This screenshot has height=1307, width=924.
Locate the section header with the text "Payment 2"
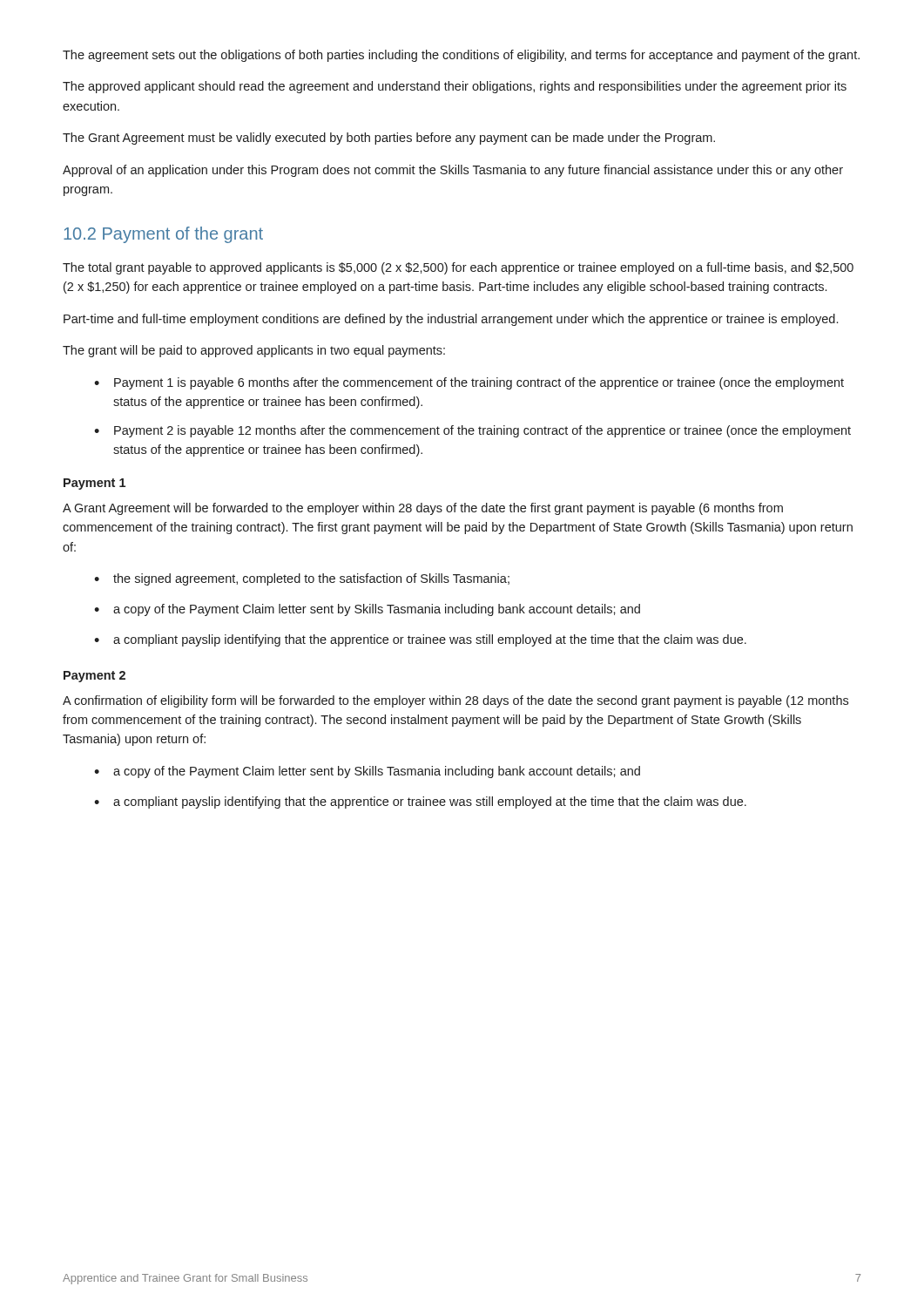pyautogui.click(x=94, y=675)
